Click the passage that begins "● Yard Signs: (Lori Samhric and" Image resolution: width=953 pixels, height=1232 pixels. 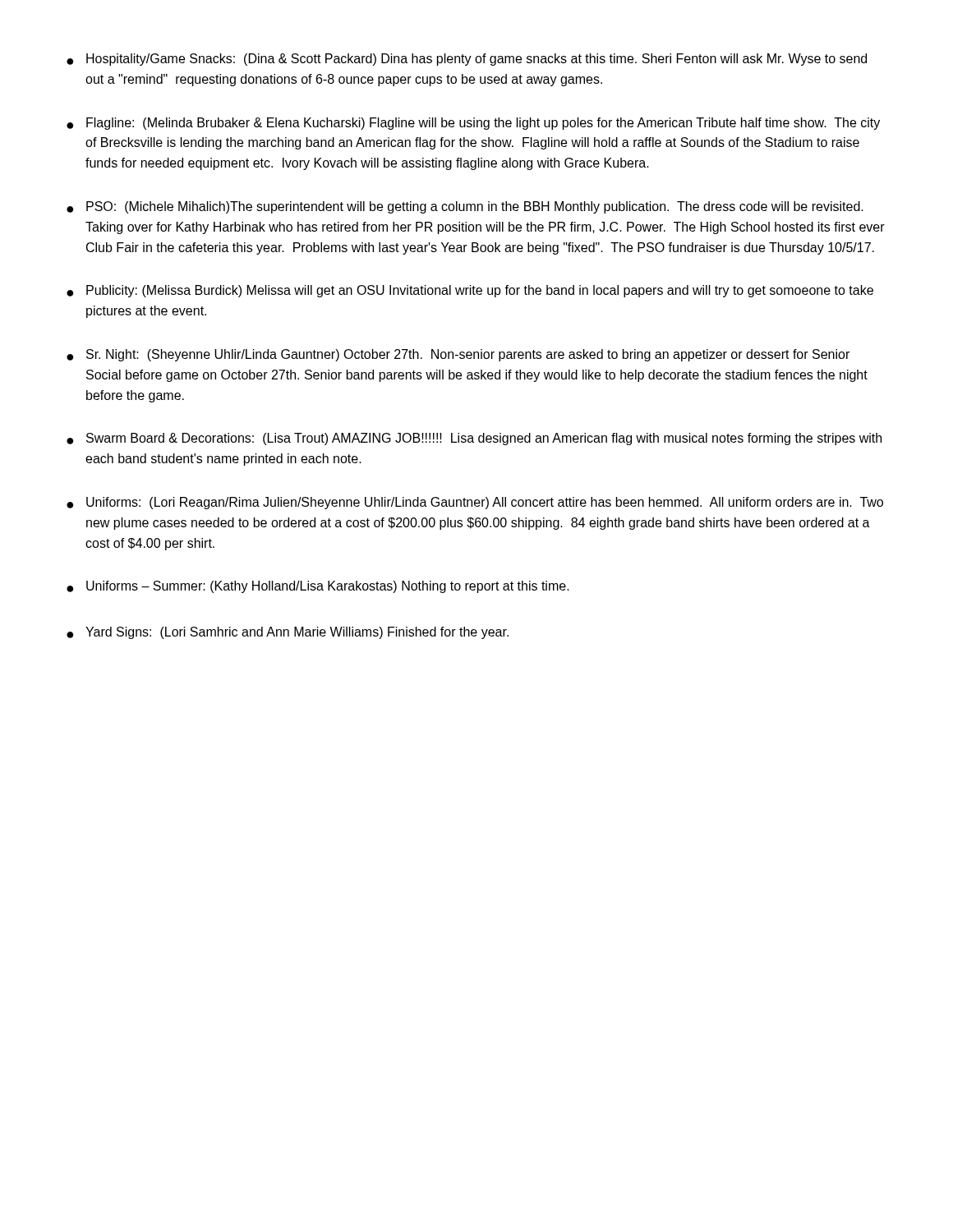point(288,634)
